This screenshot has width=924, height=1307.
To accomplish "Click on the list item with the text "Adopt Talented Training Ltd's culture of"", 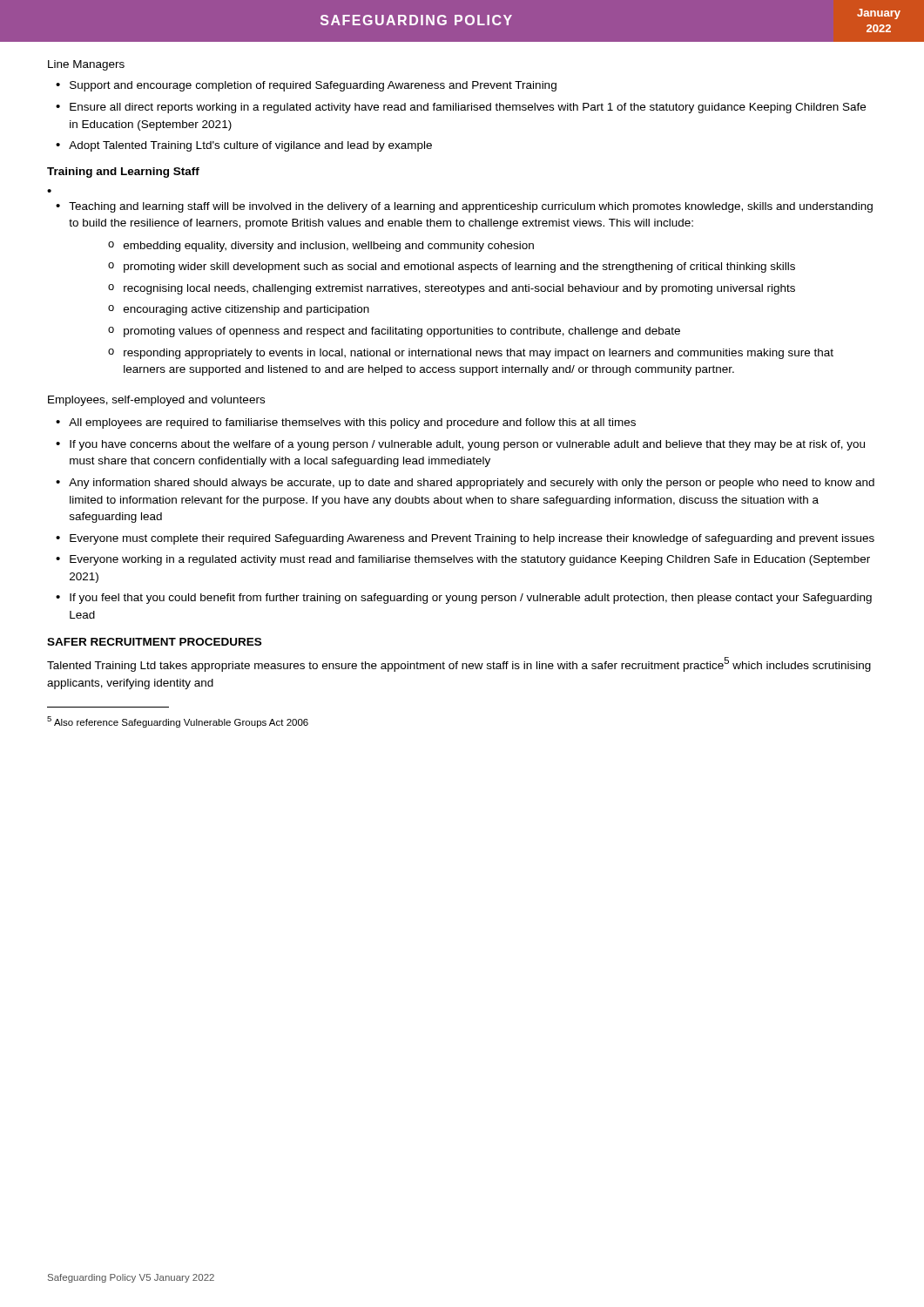I will 250,146.
